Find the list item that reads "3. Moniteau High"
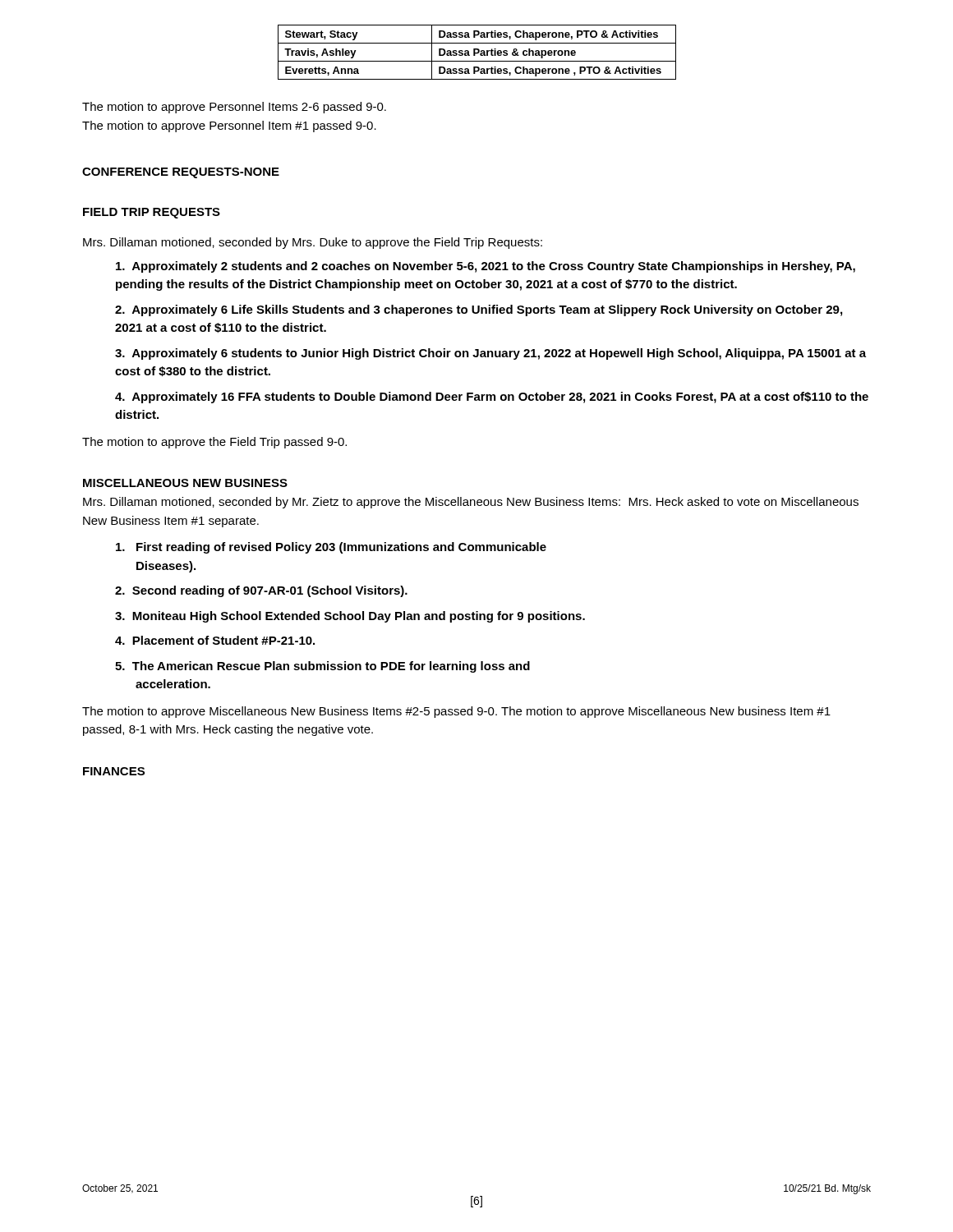Screen dimensions: 1232x953 350,615
